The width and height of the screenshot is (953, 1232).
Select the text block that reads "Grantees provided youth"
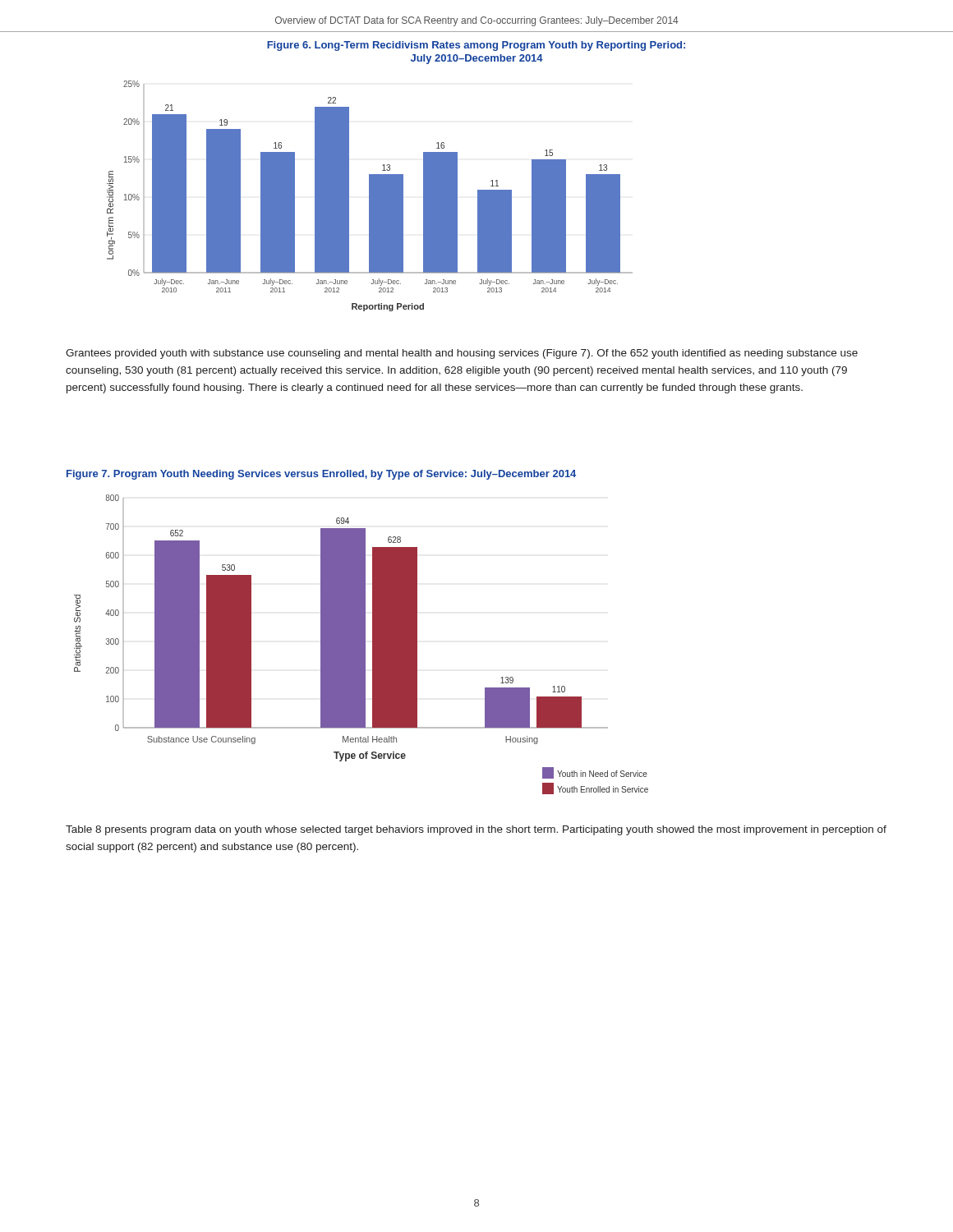point(462,370)
